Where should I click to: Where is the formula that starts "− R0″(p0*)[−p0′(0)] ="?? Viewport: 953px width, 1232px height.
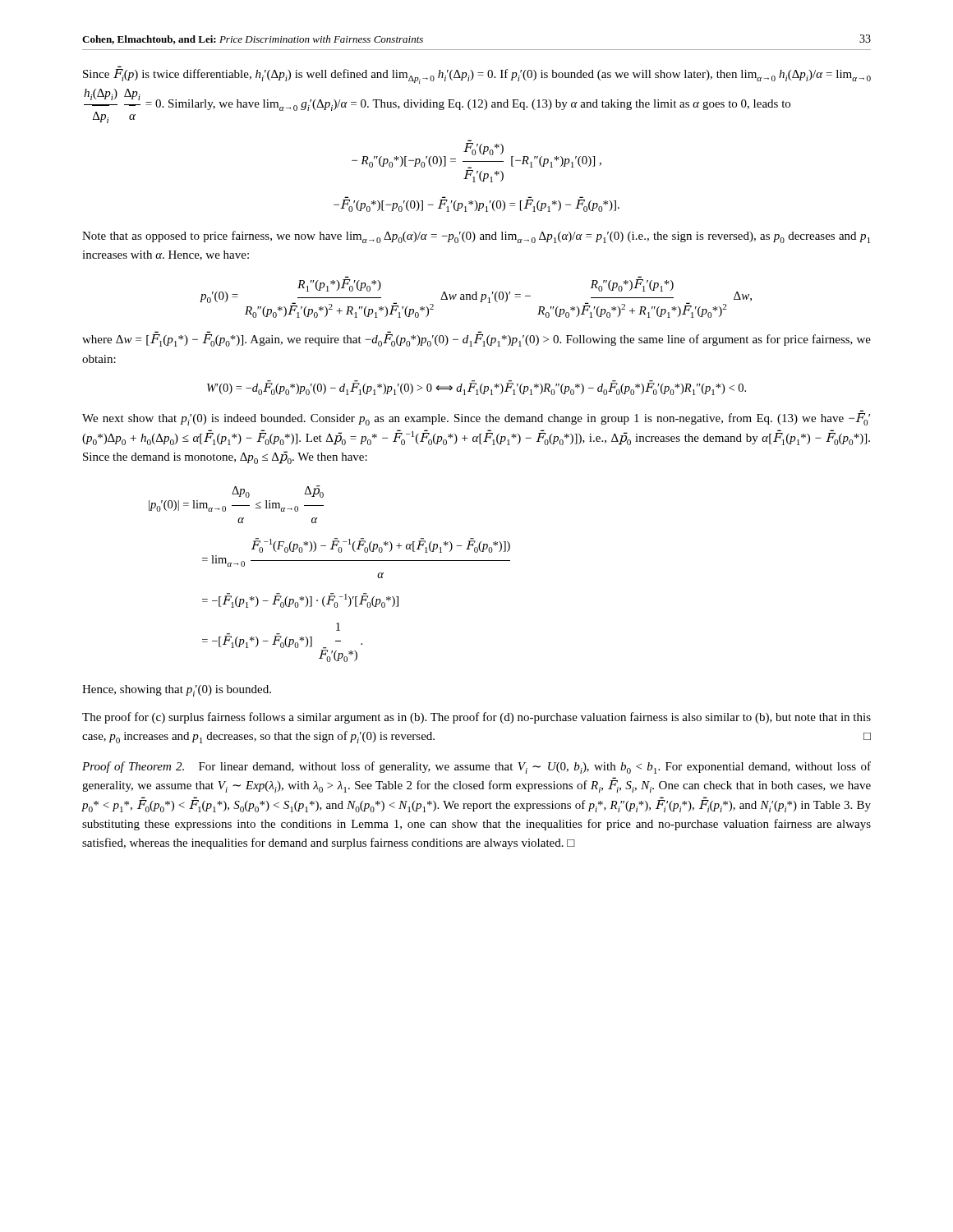tap(476, 176)
